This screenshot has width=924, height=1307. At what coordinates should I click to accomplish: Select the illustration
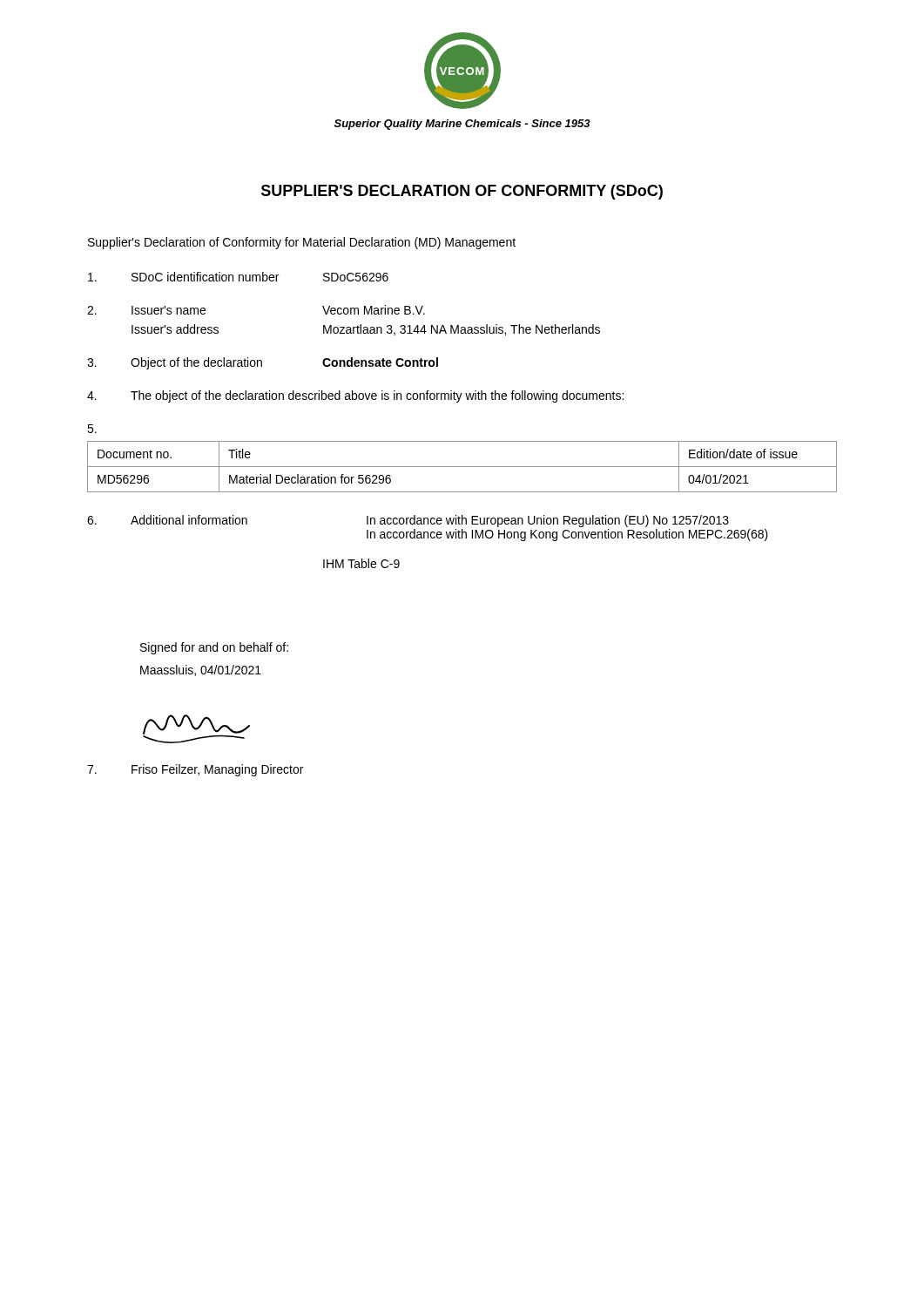click(488, 729)
